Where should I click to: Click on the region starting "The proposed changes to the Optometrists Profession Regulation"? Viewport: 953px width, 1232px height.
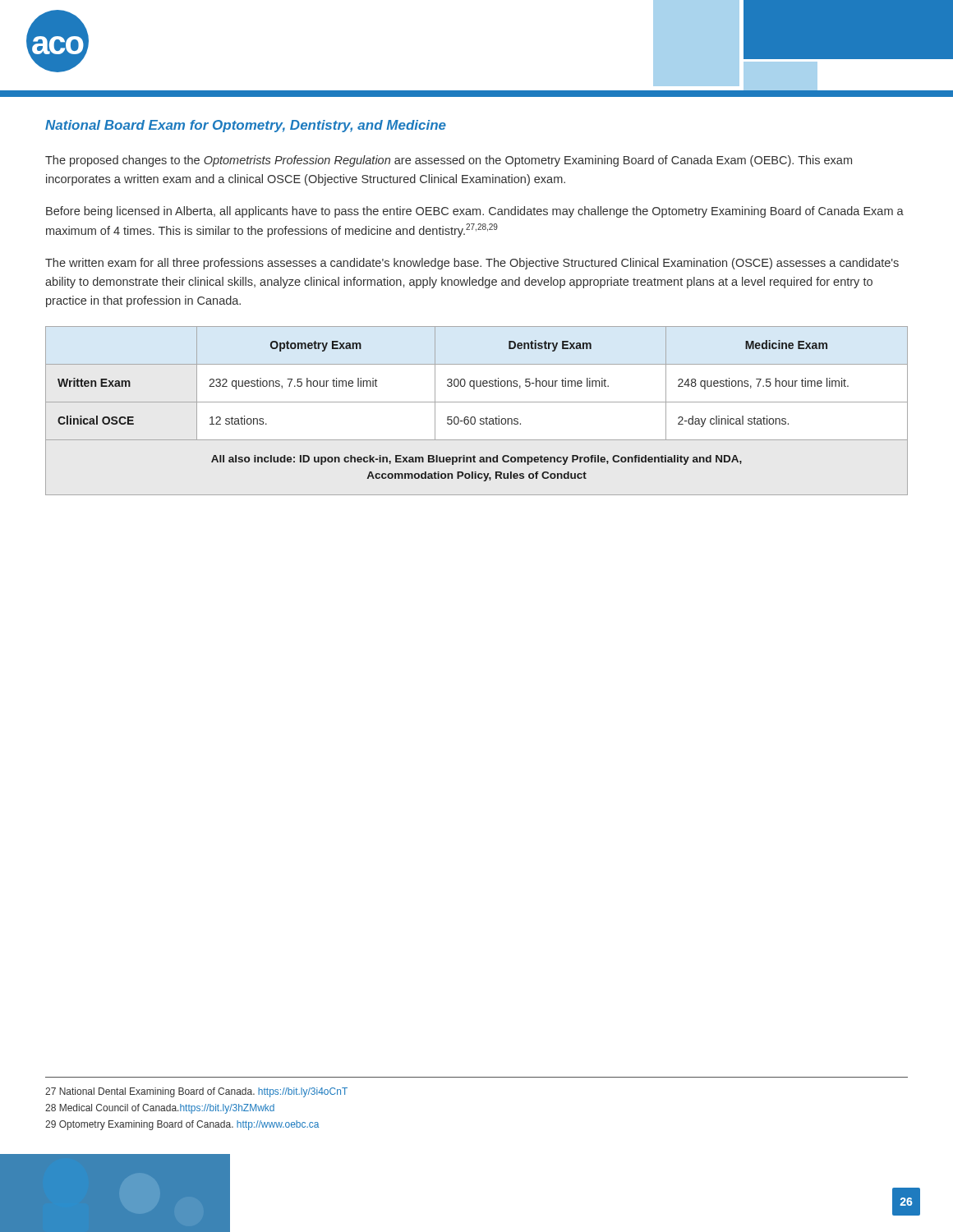(x=476, y=170)
